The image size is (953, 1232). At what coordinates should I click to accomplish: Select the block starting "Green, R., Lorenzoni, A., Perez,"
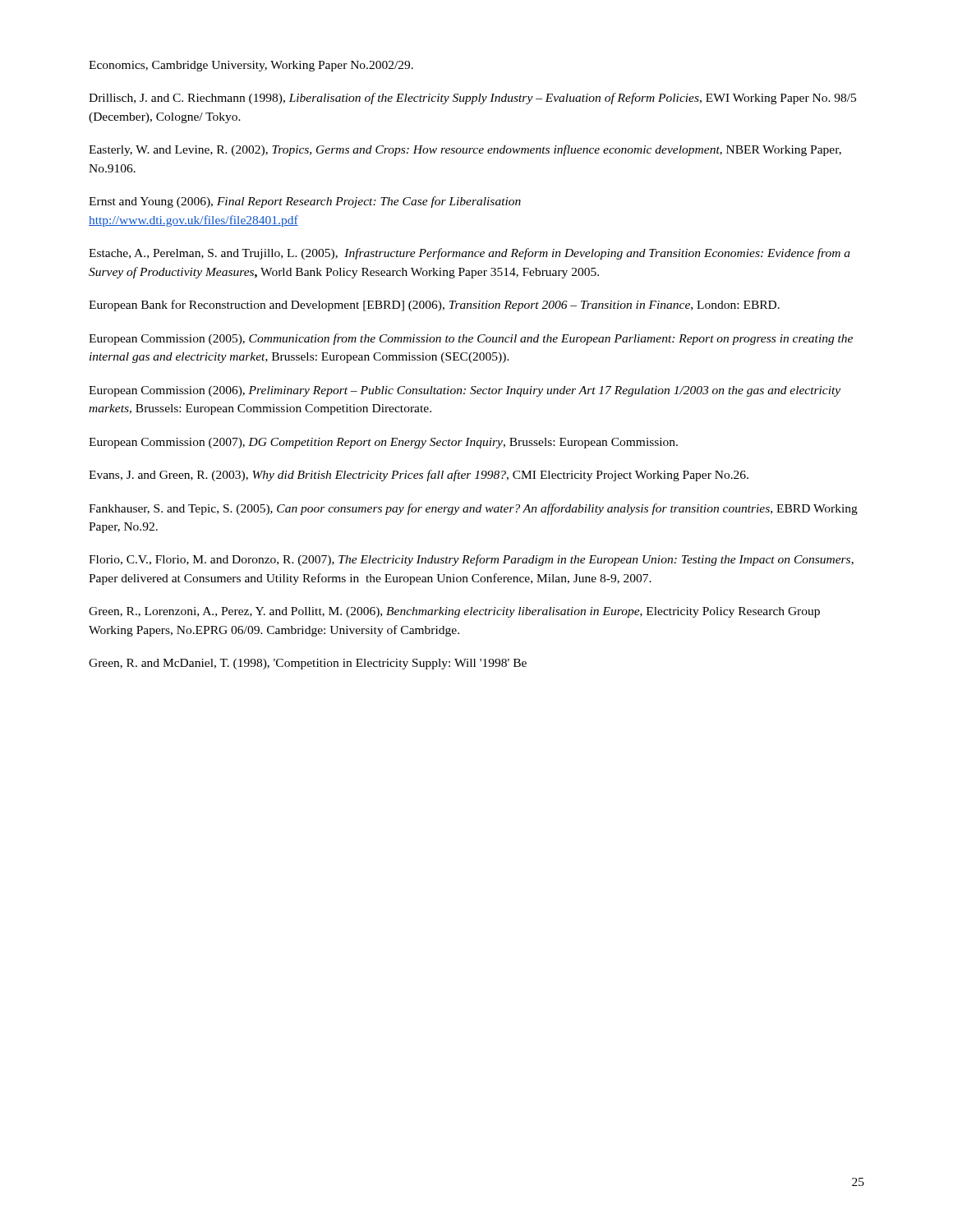point(455,620)
